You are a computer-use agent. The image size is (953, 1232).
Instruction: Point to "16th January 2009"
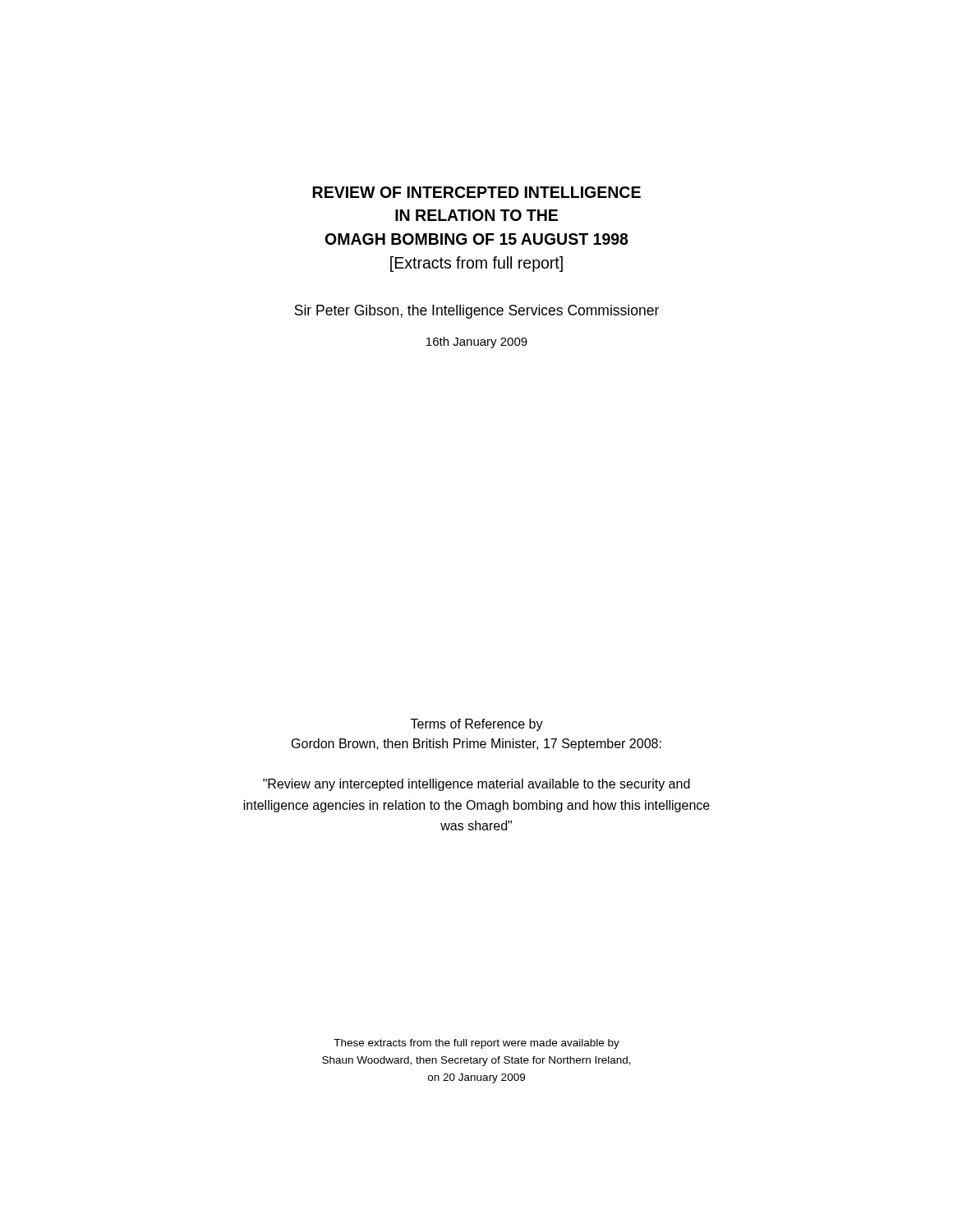click(x=476, y=341)
